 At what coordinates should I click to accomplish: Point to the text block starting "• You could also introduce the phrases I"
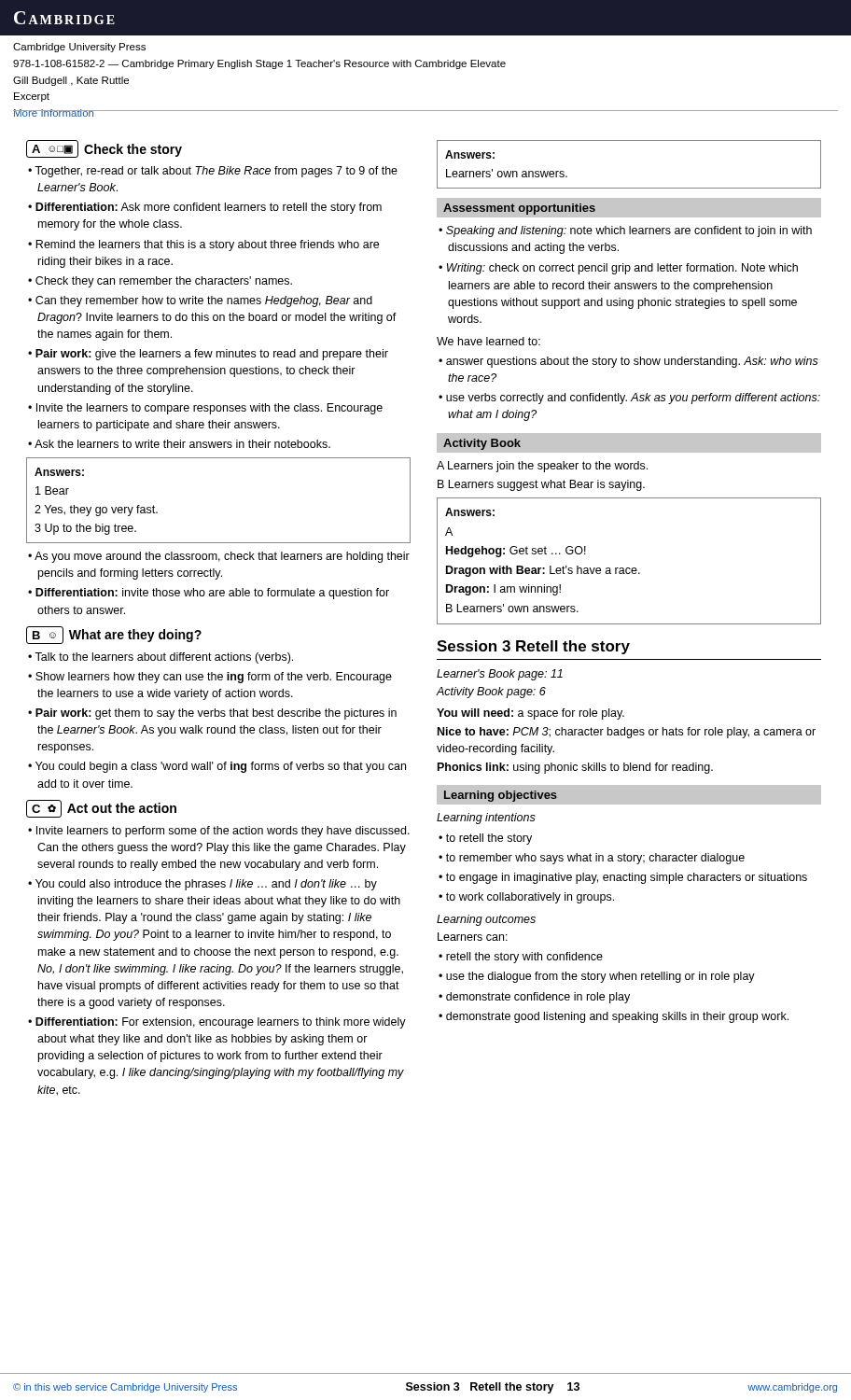(x=216, y=943)
